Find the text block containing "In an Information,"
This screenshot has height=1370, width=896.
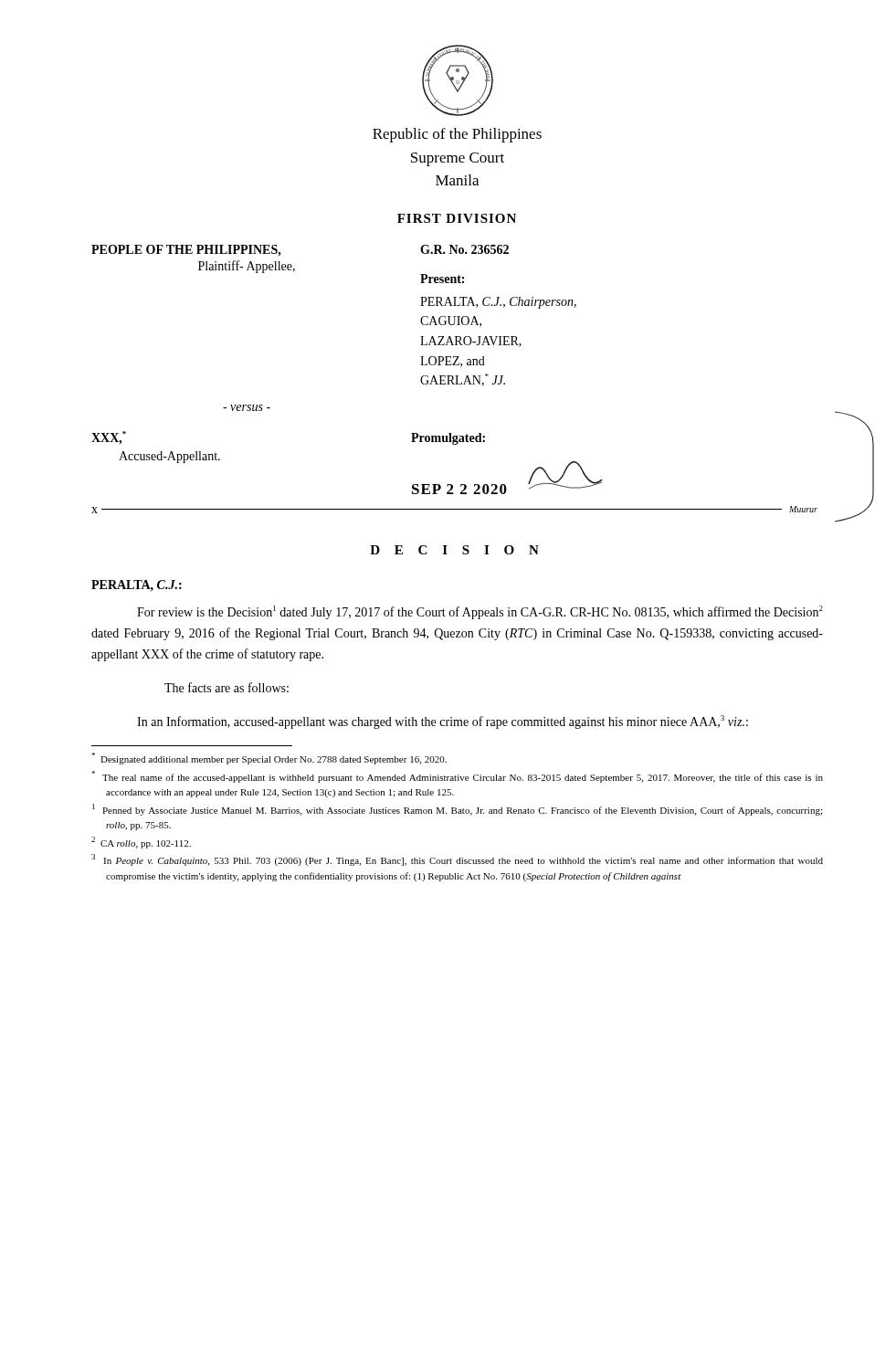[443, 722]
